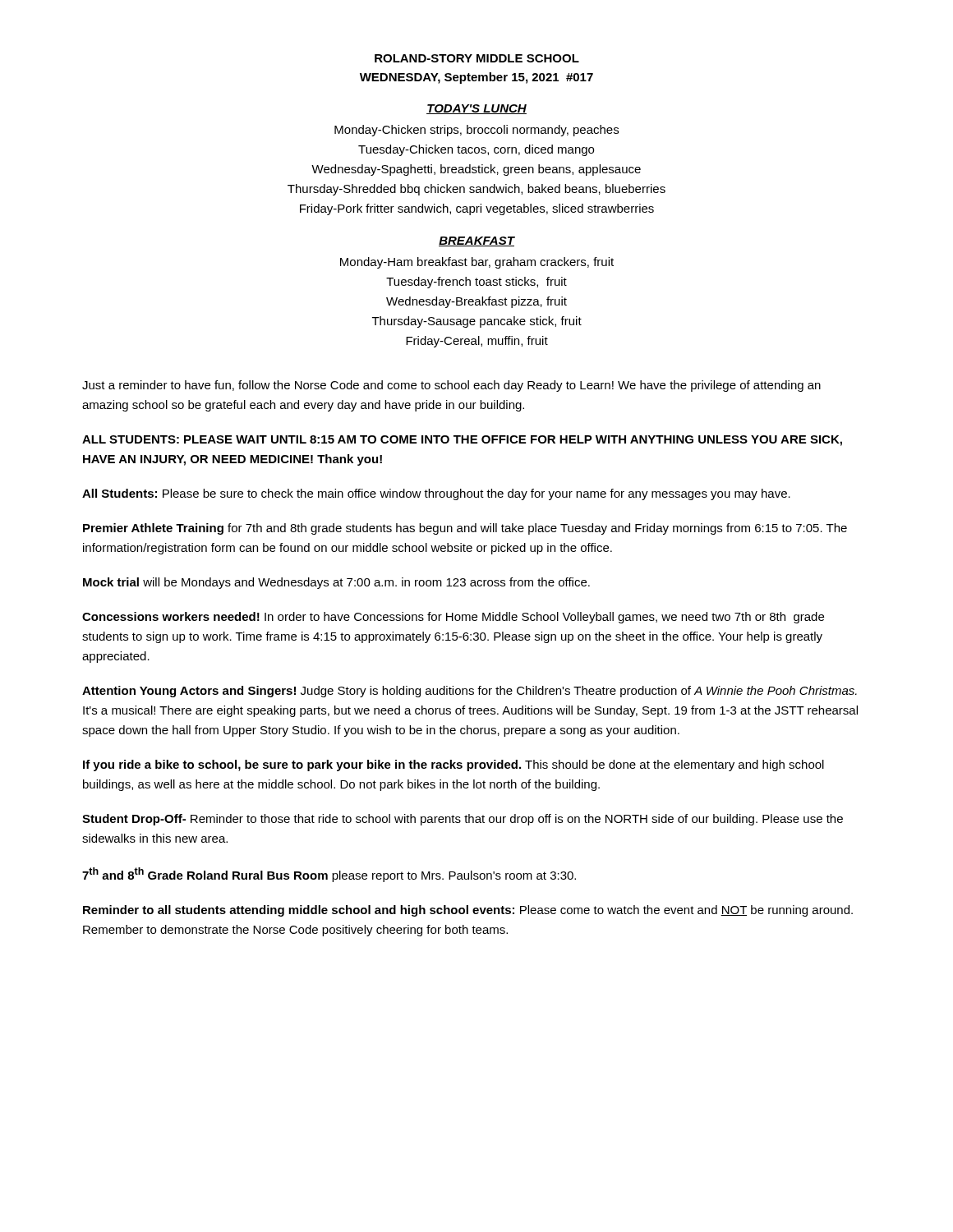The height and width of the screenshot is (1232, 953).
Task: Select the region starting "Just a reminder to have fun, follow the"
Action: pos(452,395)
